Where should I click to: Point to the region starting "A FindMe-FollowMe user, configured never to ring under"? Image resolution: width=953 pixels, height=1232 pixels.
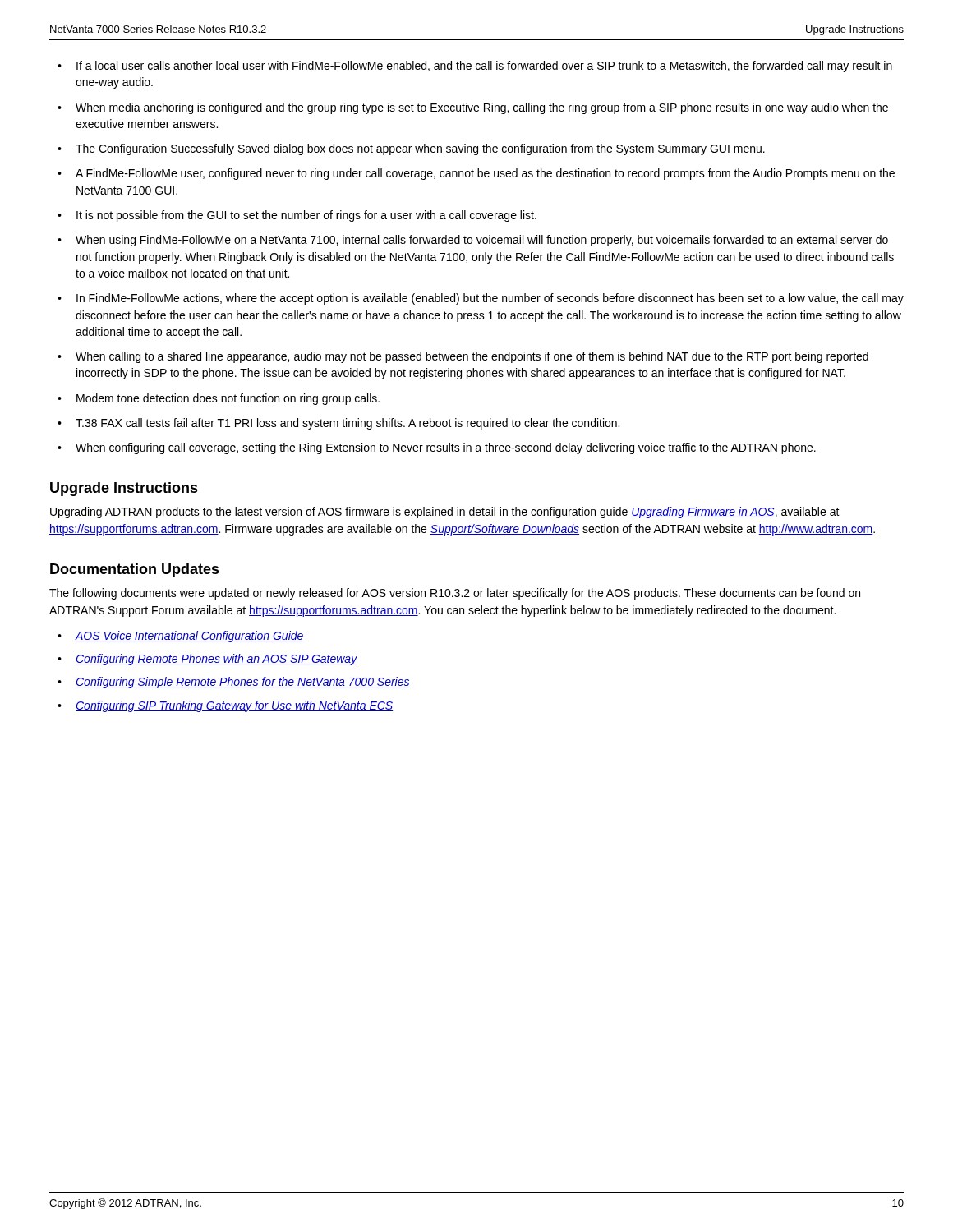pyautogui.click(x=485, y=182)
